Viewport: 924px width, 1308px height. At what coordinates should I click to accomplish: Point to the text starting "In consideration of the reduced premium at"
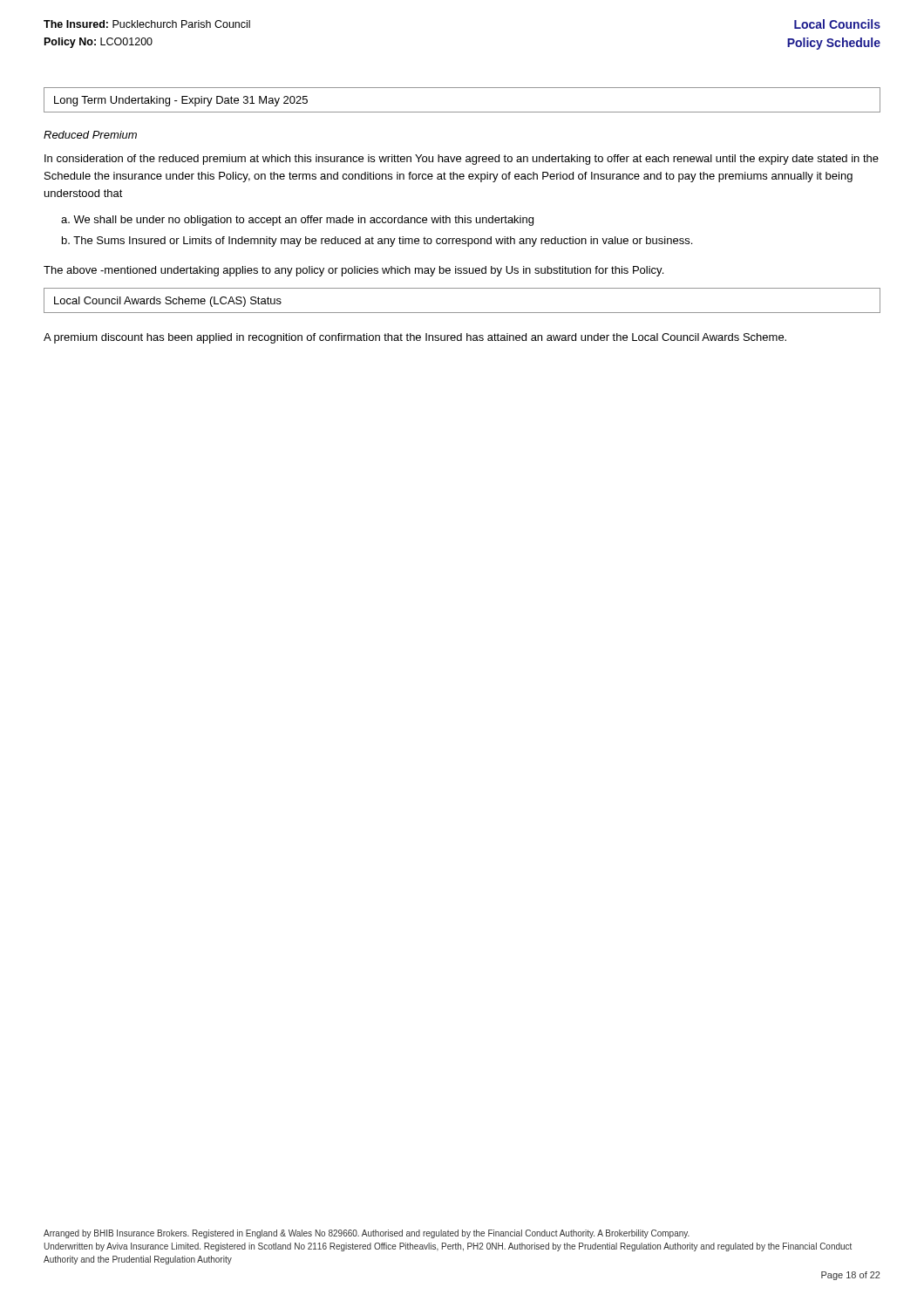coord(461,176)
